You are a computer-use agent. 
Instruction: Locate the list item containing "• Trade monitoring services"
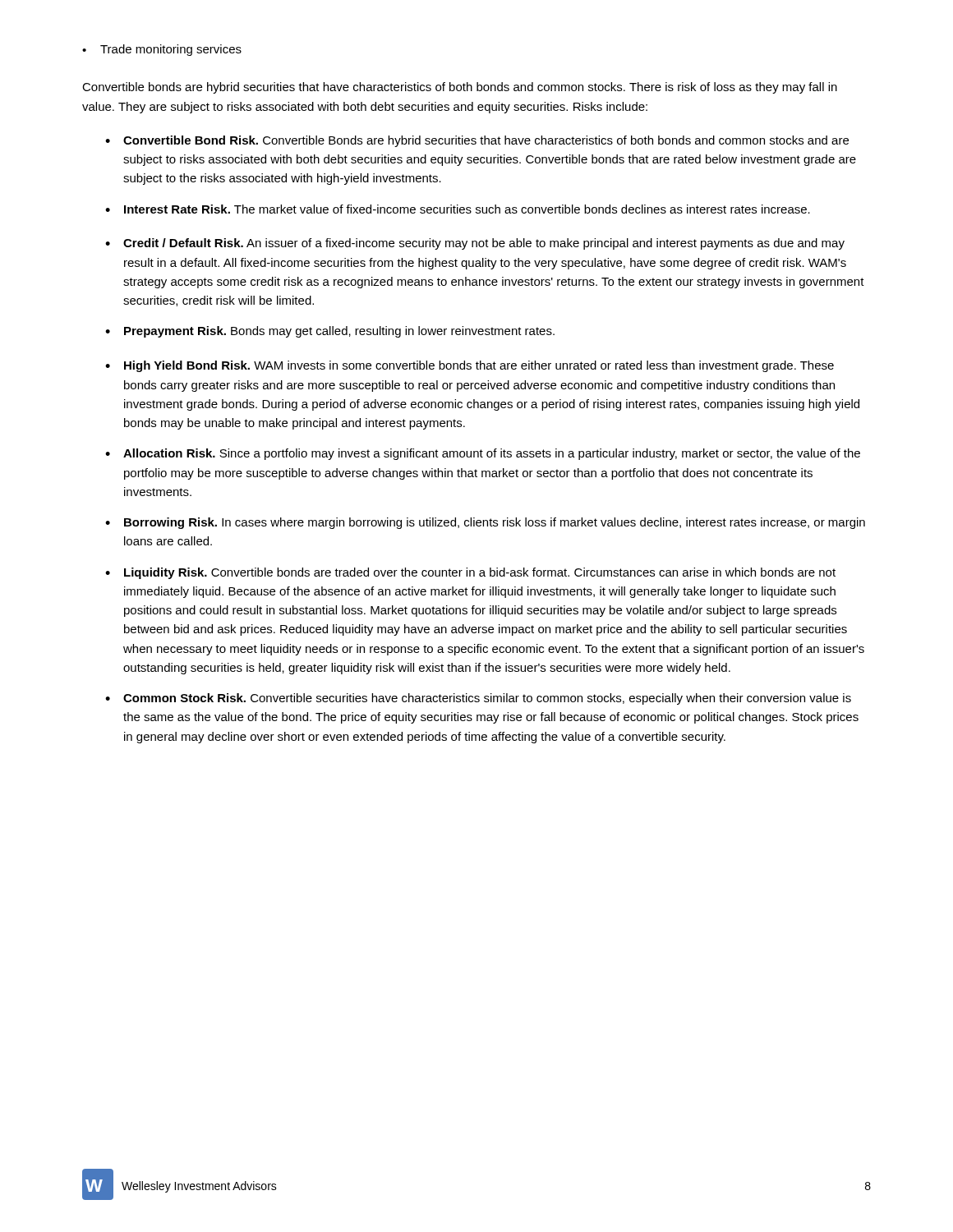(x=162, y=50)
